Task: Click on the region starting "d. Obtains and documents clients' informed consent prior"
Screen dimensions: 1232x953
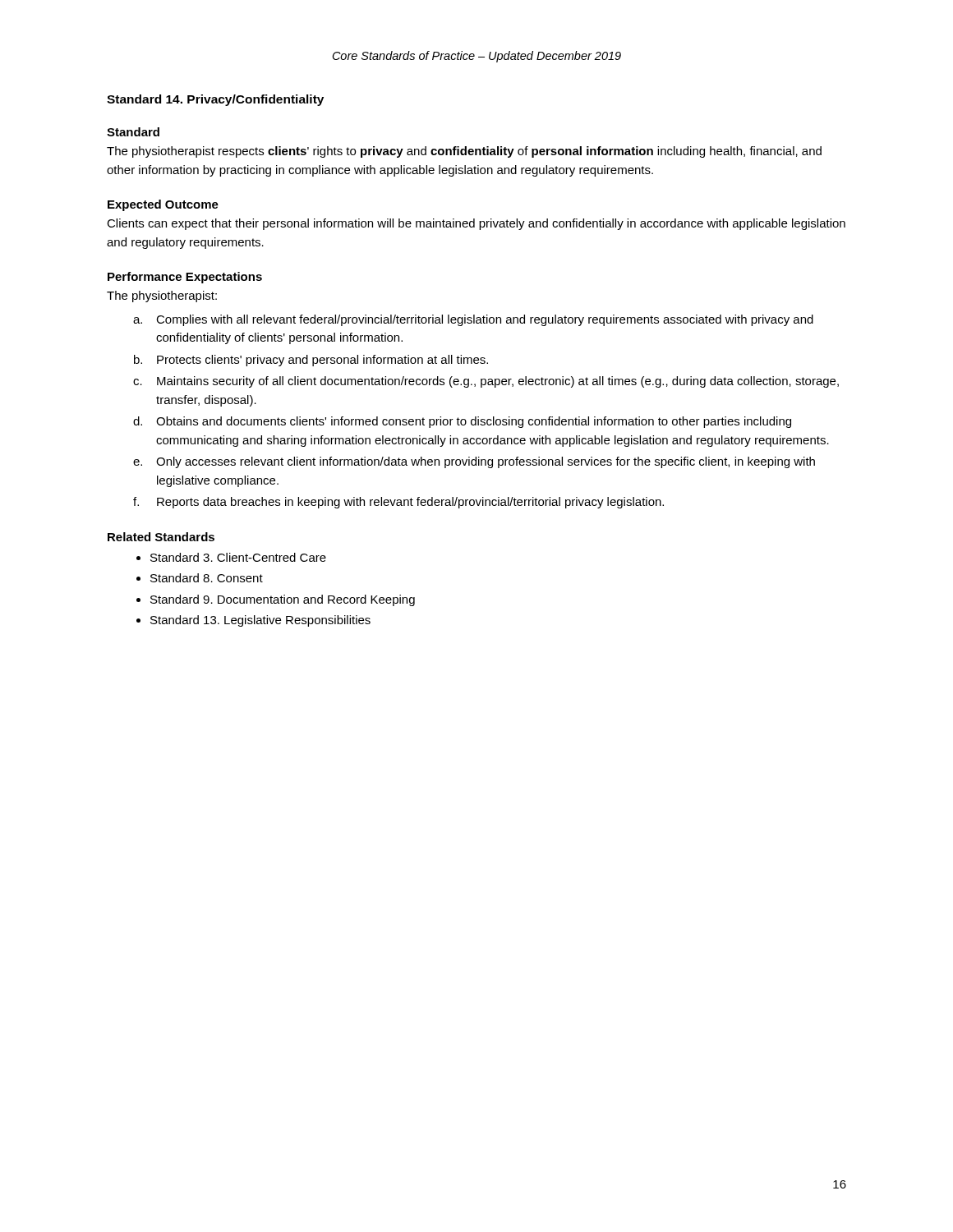Action: tap(490, 431)
